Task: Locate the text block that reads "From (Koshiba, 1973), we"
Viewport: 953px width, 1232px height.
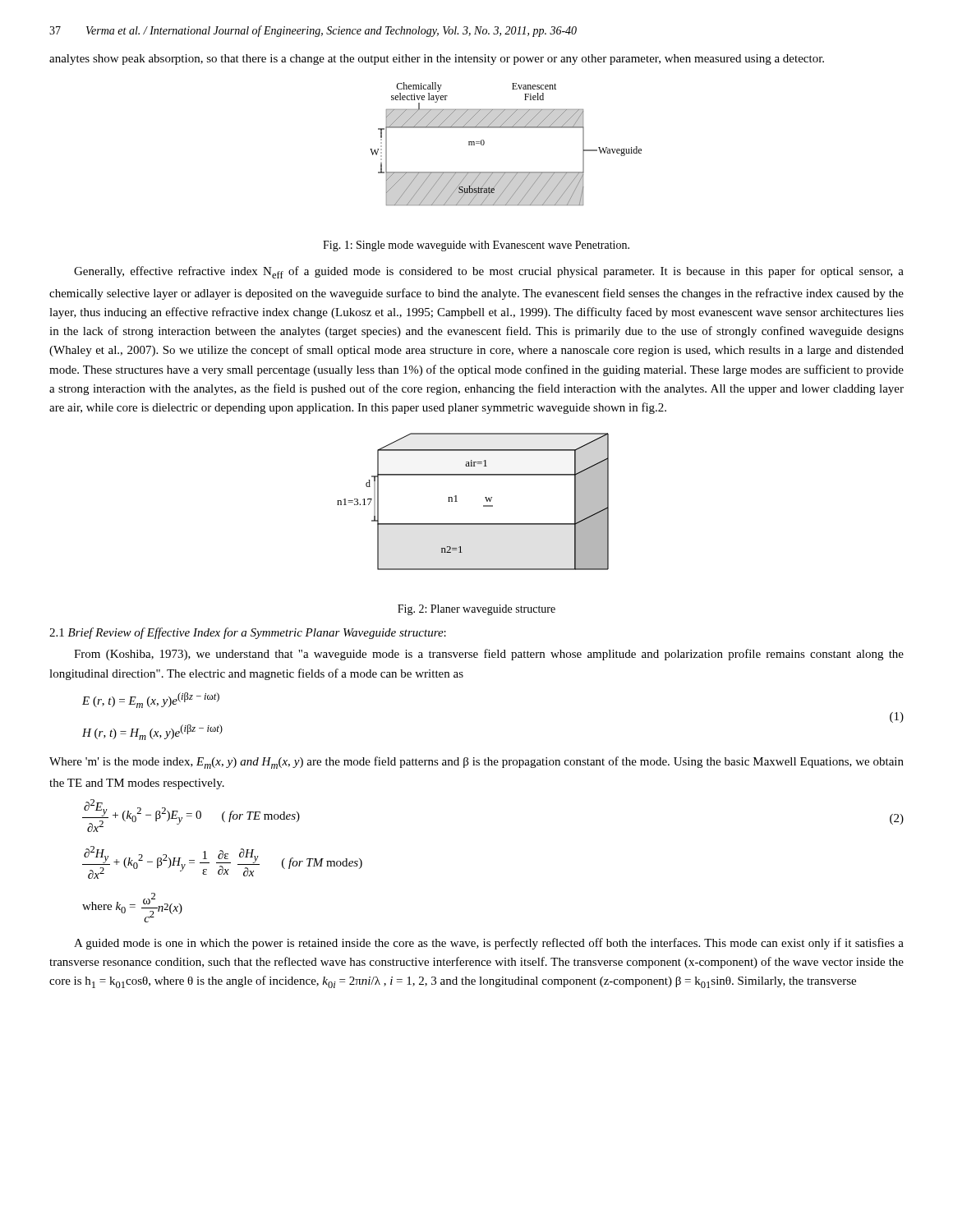Action: [476, 664]
